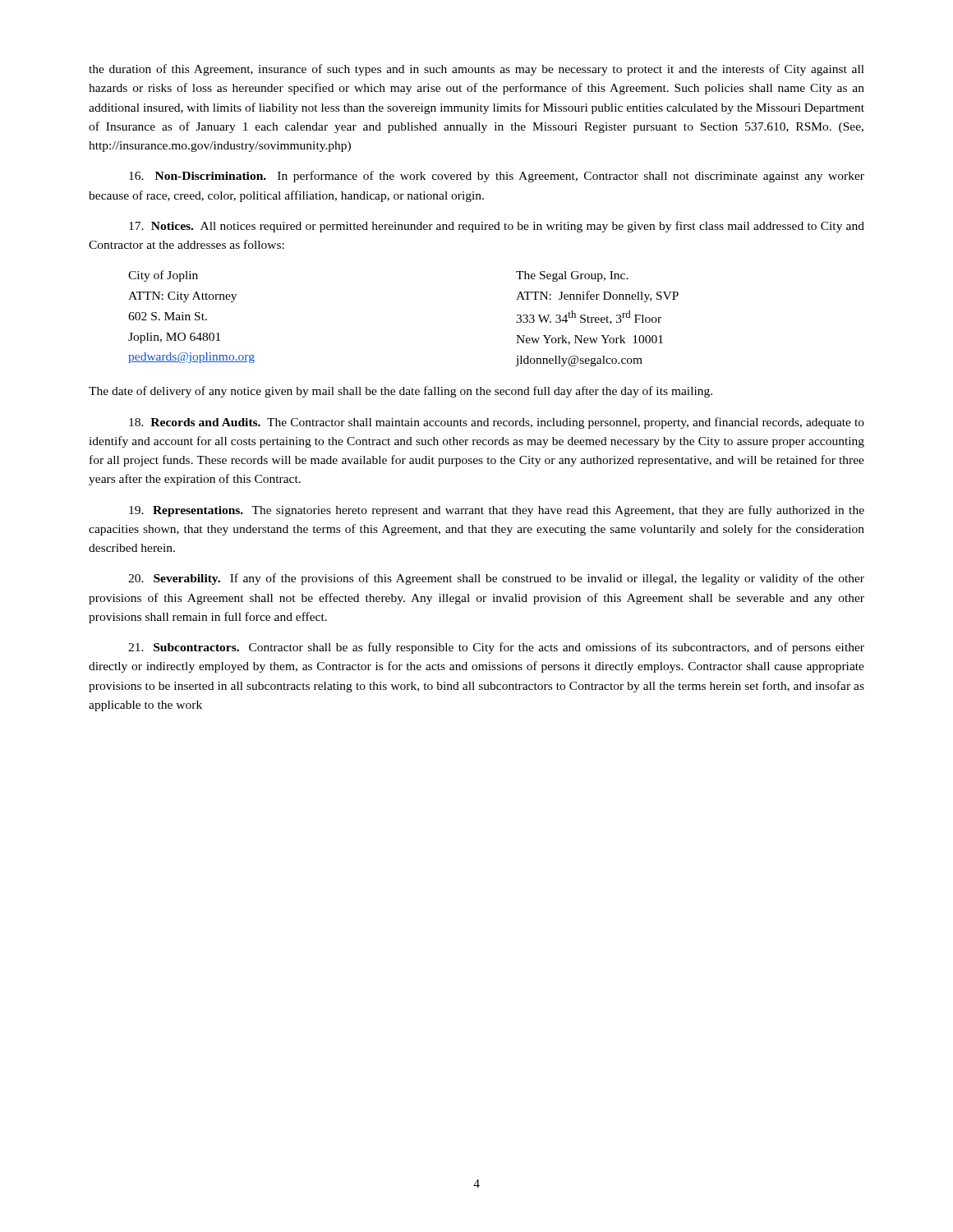Find the block on this page that starts "Notices. All notices required or"

(476, 235)
